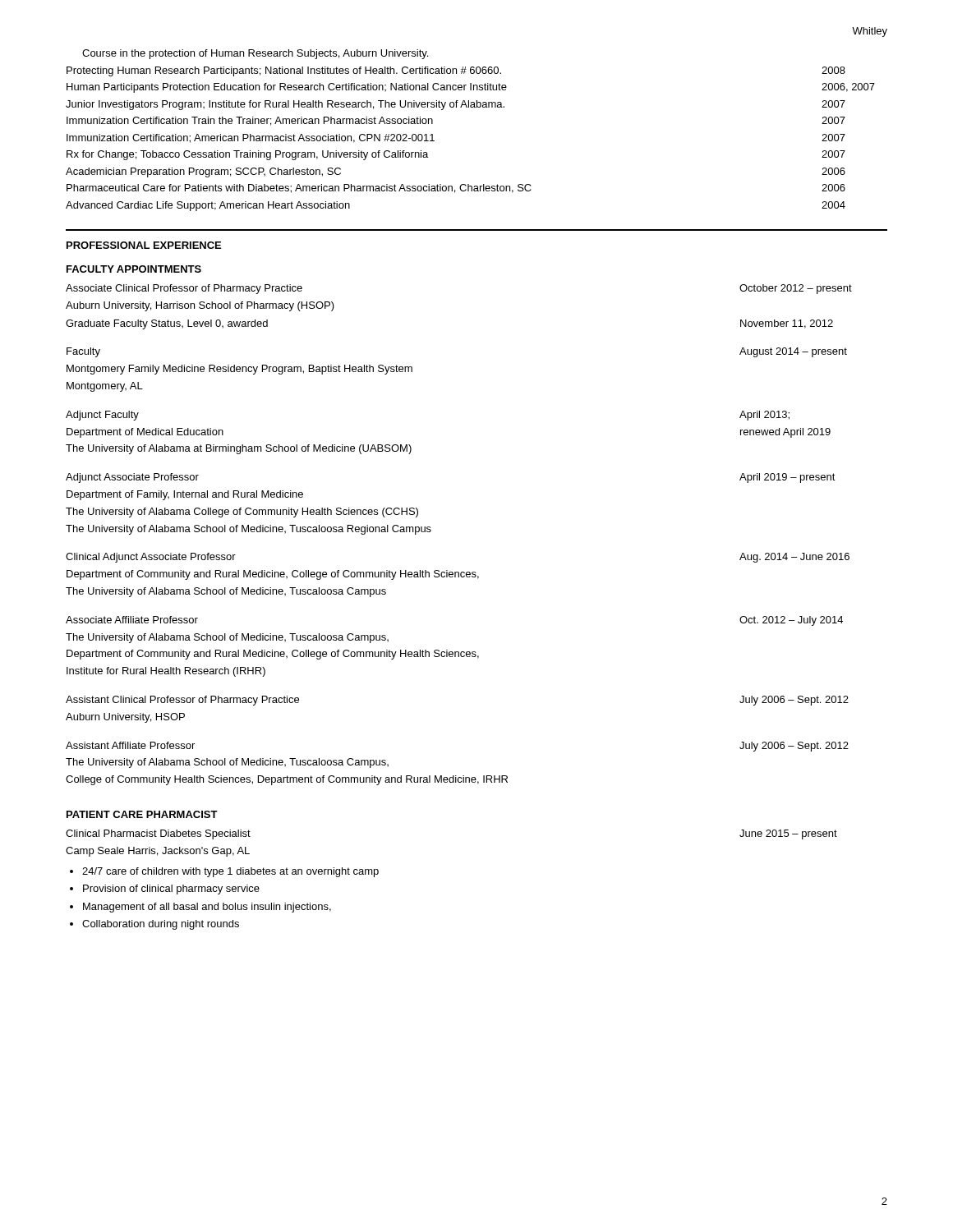Viewport: 953px width, 1232px height.
Task: Select the text starting "Associate Clinical Professor of Pharmacy Practice"
Action: (183, 290)
